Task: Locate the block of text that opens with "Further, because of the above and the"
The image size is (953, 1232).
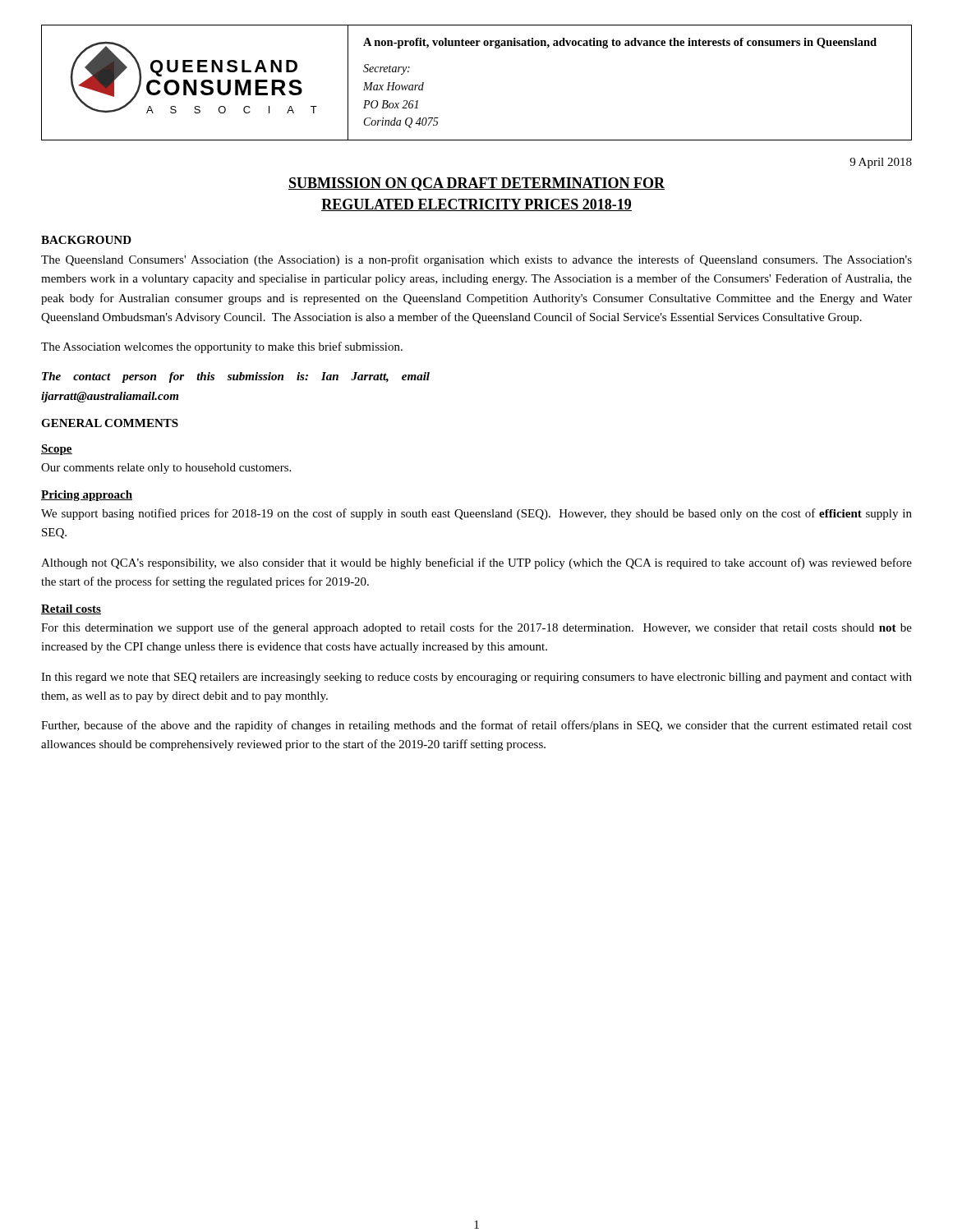Action: click(476, 735)
